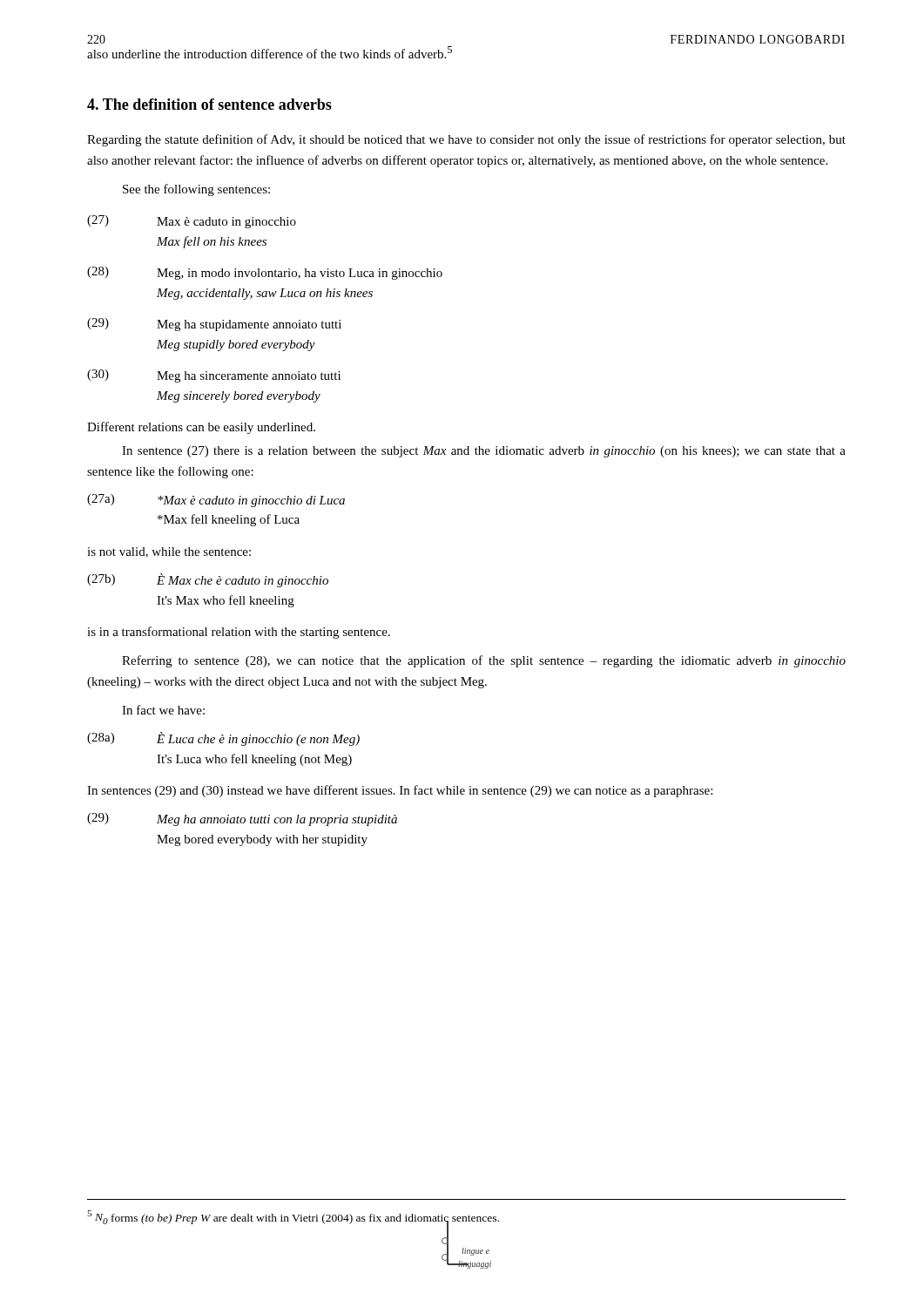
Task: Locate the text block starting "In sentence (27) there is a relation"
Action: point(466,461)
